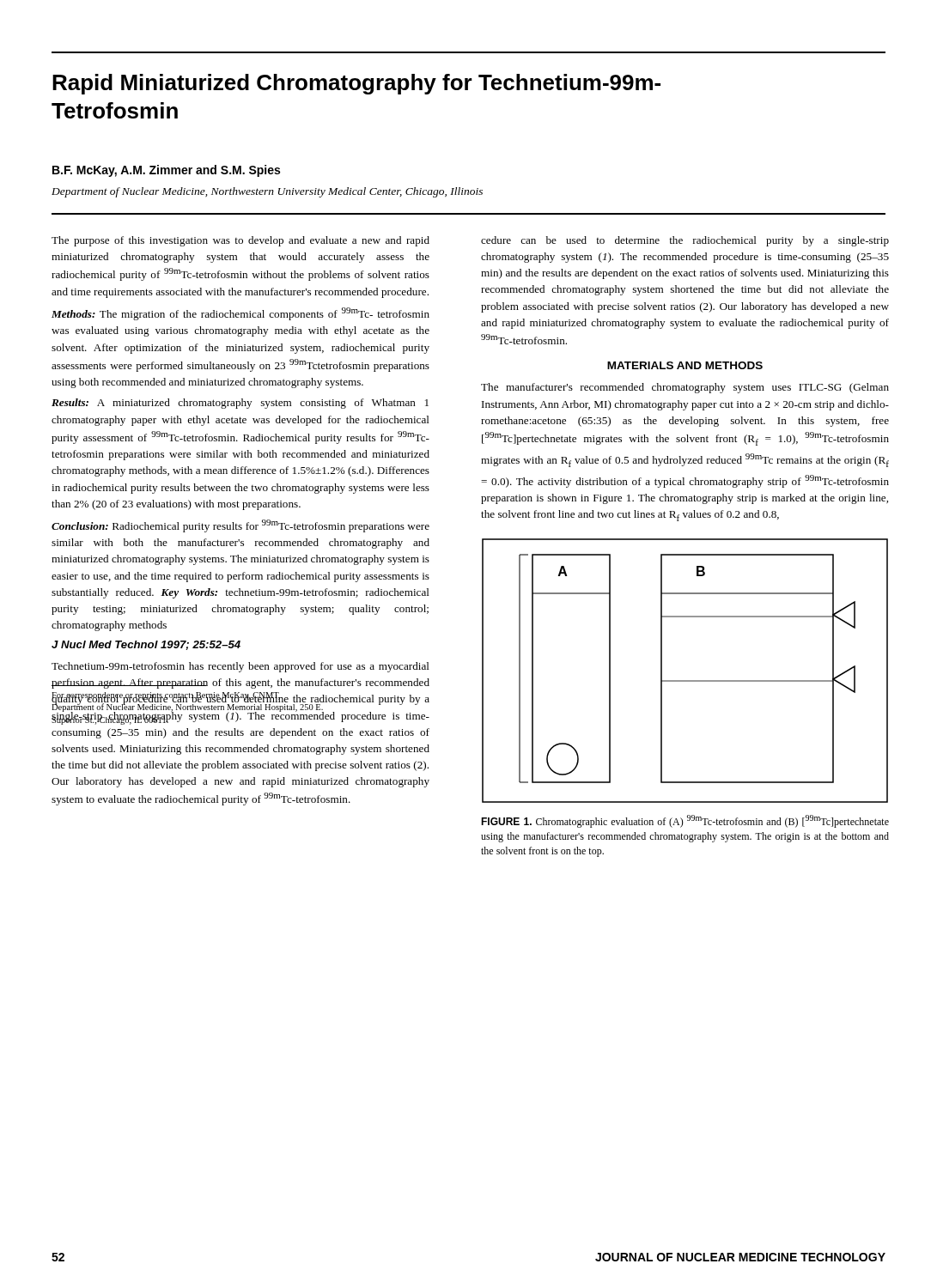Click on the text starting "Department of Nuclear Medicine, Northwestern University"
This screenshot has width=937, height=1288.
[x=267, y=191]
